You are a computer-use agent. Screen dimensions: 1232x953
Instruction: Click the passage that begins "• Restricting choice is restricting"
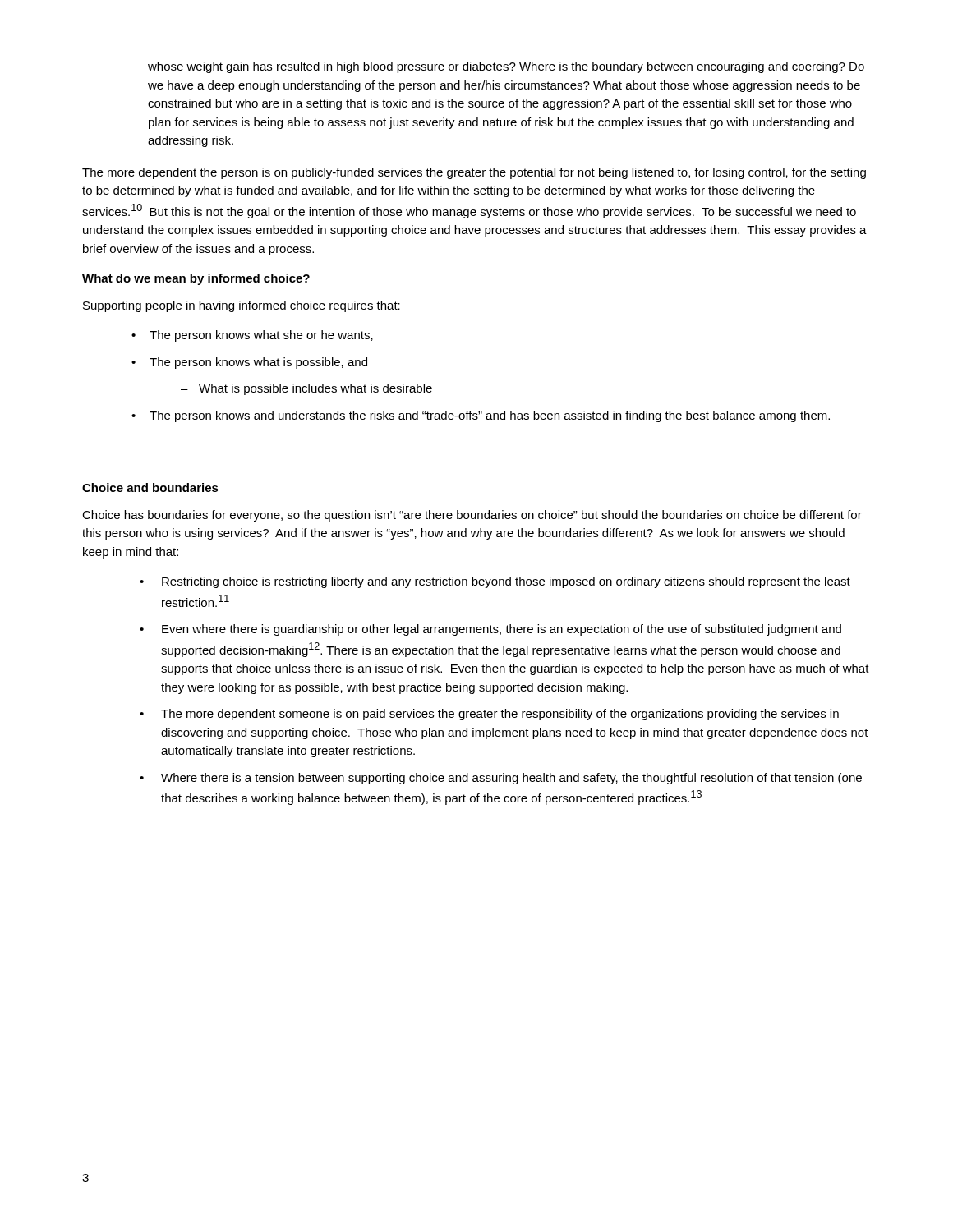505,592
